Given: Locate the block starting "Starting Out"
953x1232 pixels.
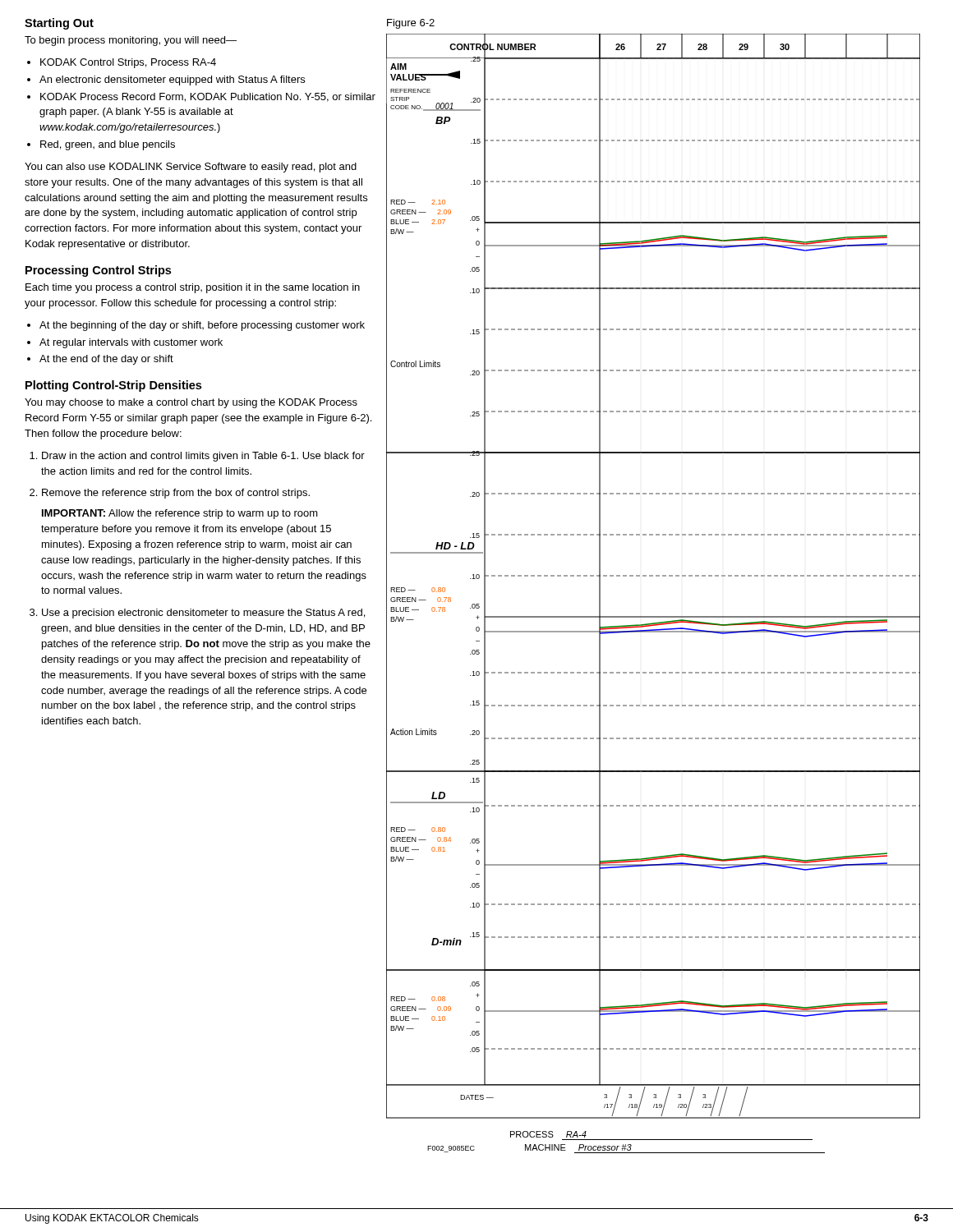Looking at the screenshot, I should (x=59, y=23).
